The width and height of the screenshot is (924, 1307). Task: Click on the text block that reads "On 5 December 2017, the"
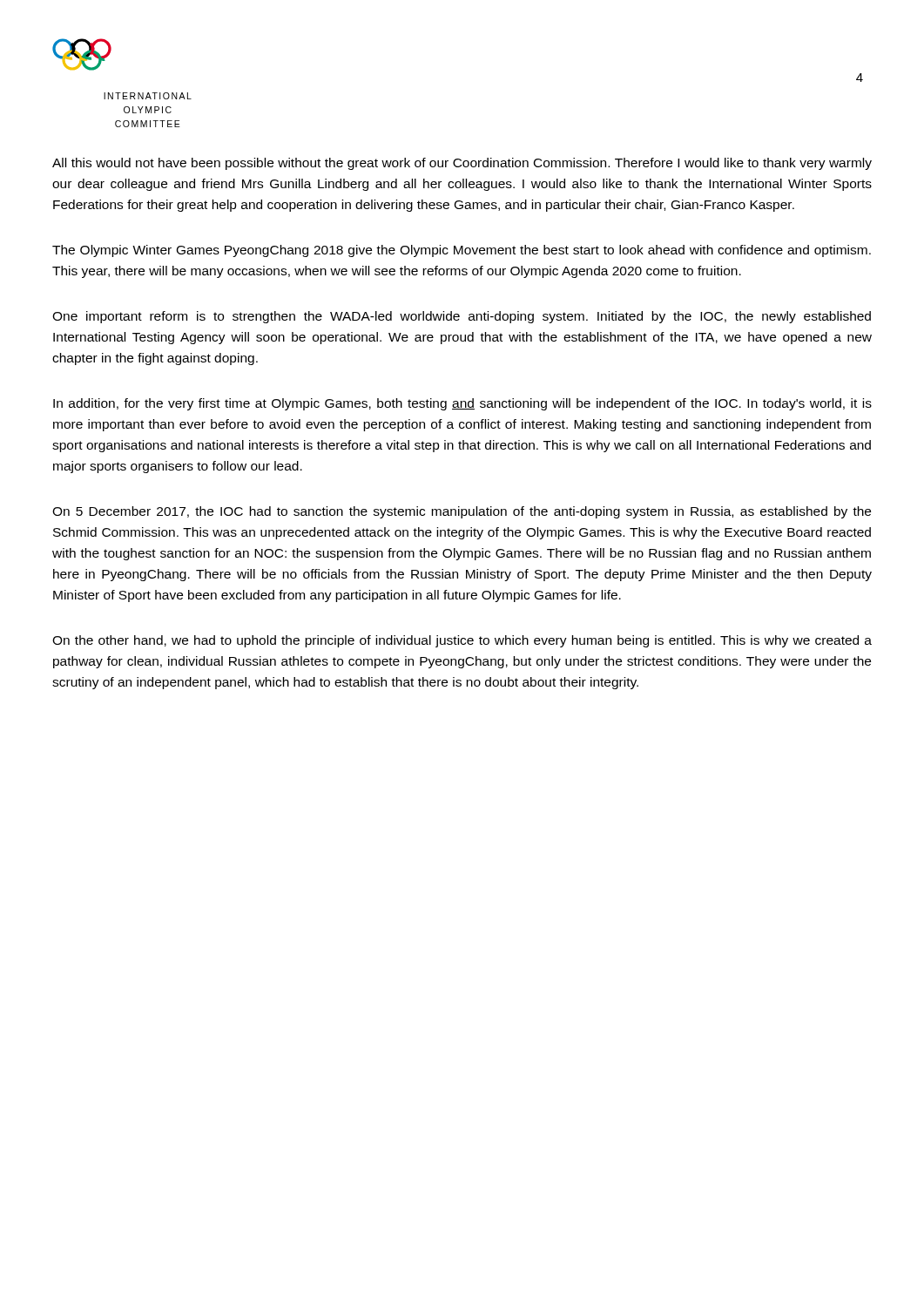pos(462,553)
